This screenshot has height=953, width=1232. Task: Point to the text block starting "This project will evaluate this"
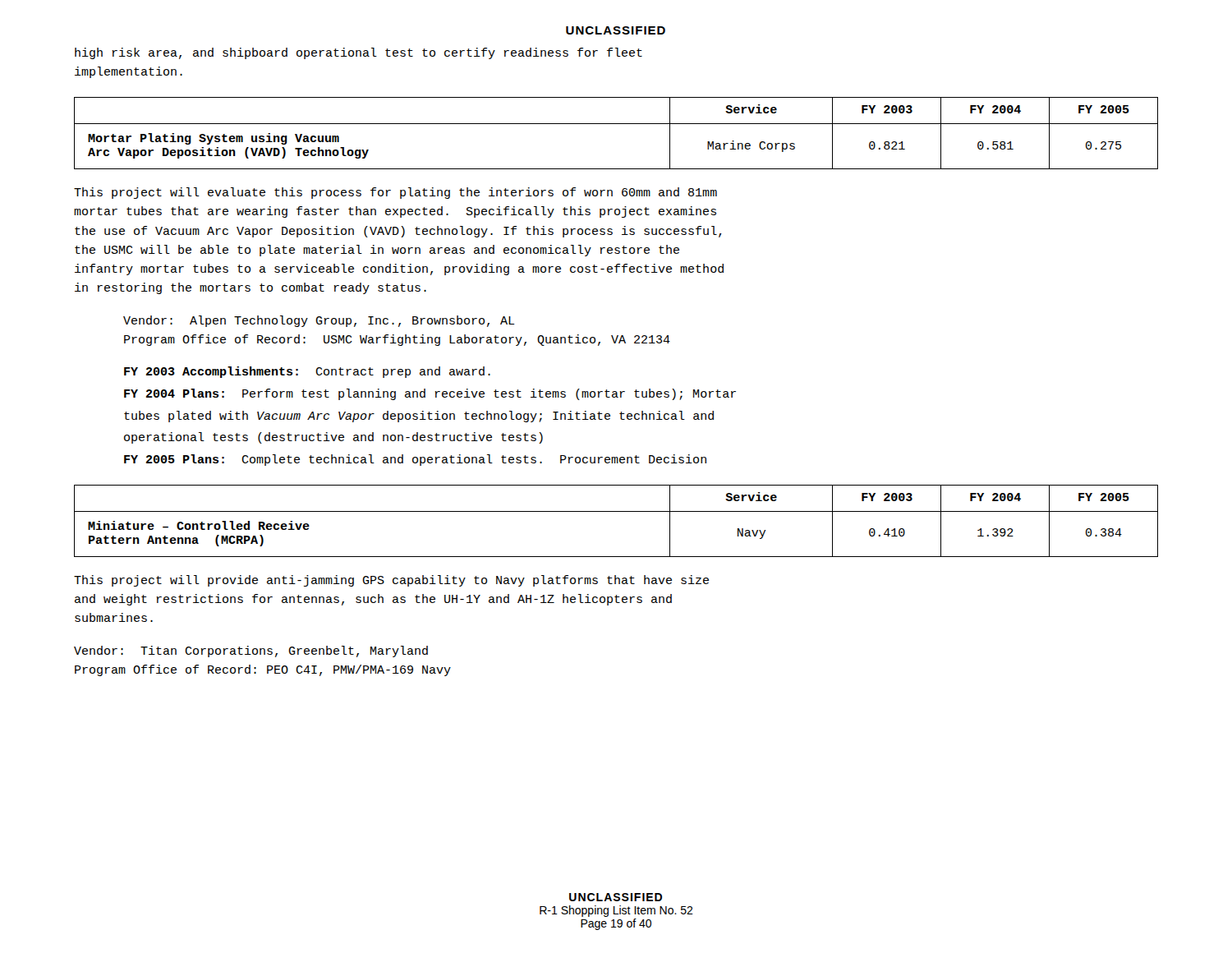(x=399, y=241)
